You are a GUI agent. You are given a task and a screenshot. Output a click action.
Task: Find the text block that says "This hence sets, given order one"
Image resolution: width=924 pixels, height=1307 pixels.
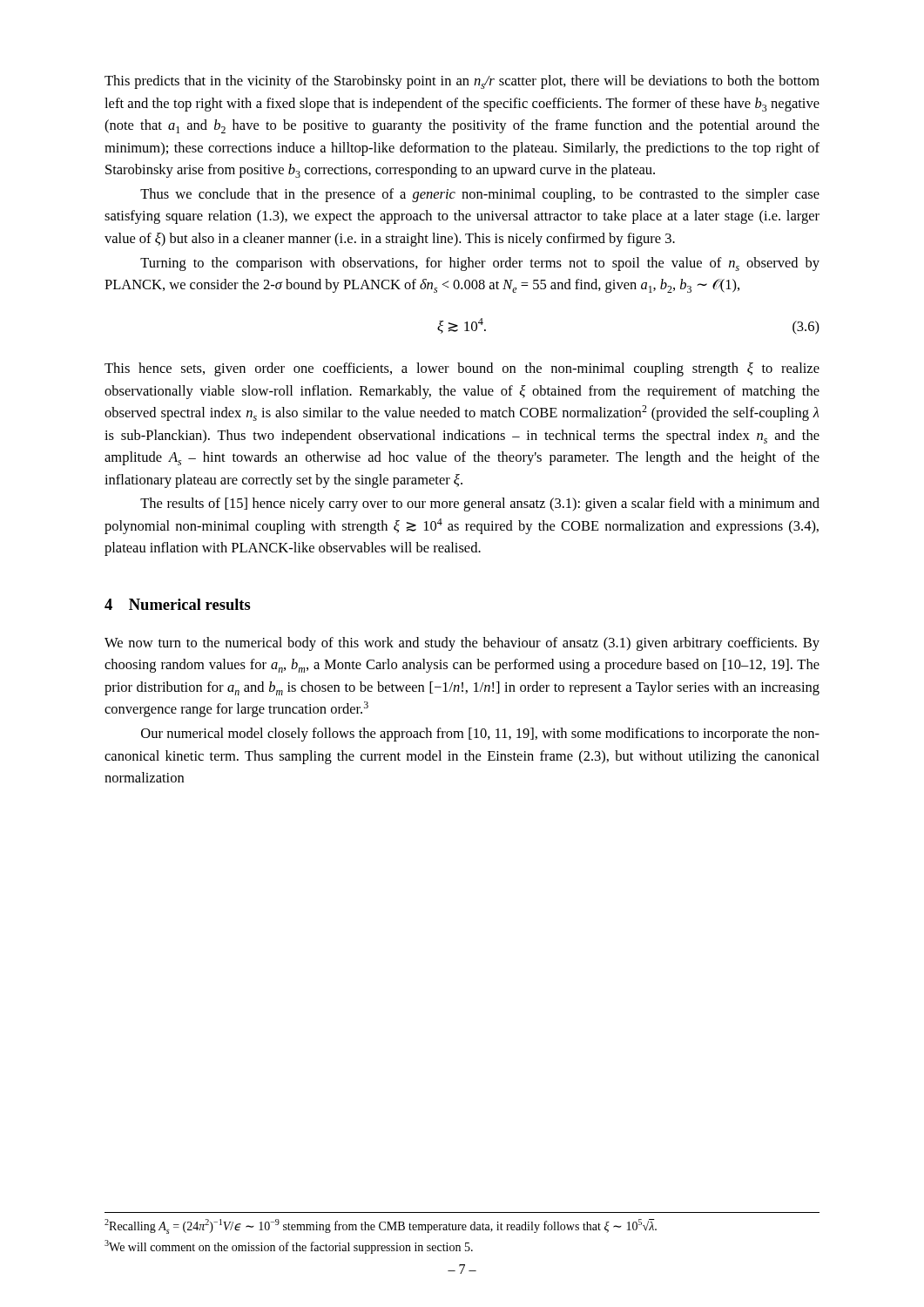pos(462,424)
